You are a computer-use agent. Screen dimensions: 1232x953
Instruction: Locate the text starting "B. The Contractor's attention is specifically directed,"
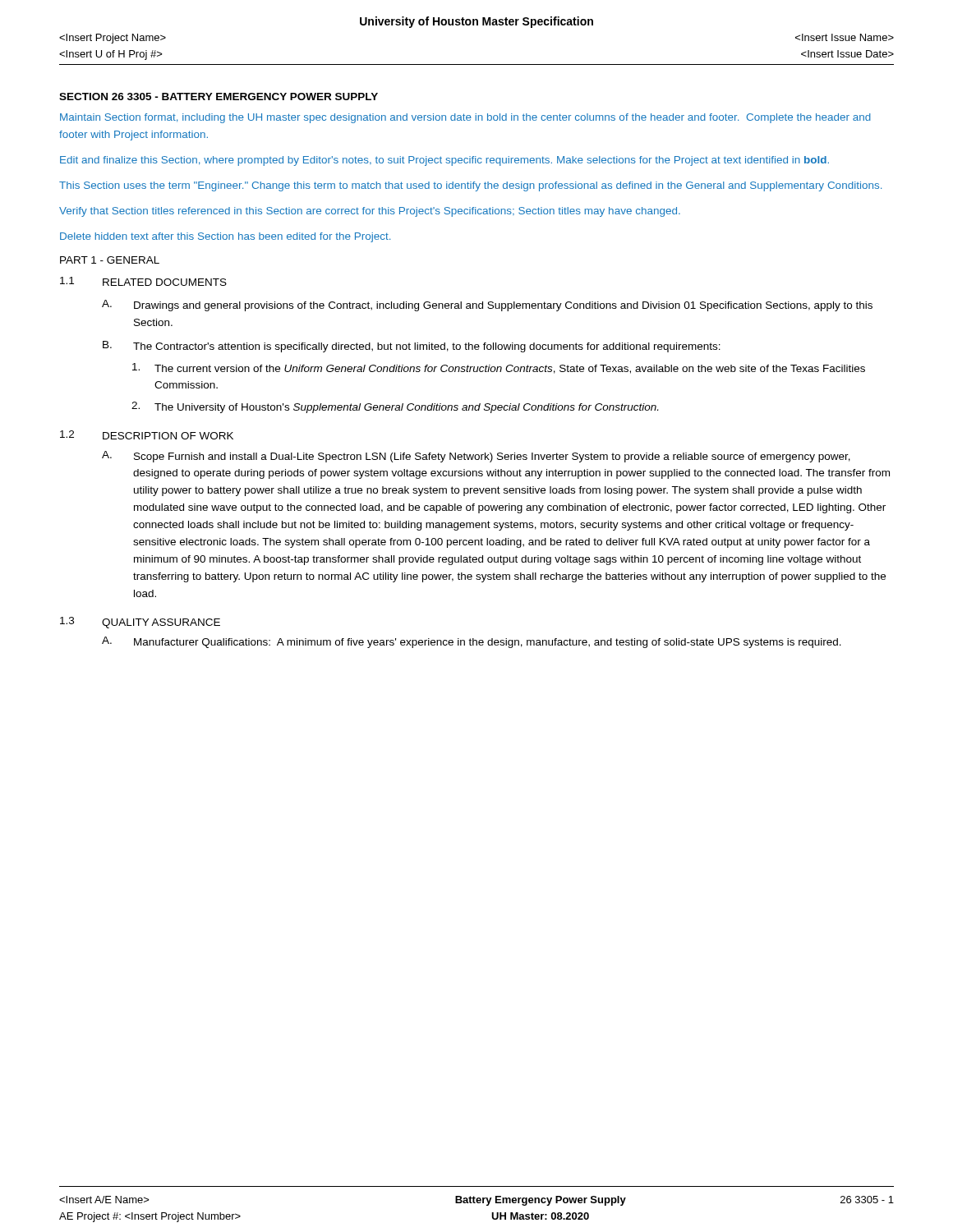pyautogui.click(x=498, y=347)
